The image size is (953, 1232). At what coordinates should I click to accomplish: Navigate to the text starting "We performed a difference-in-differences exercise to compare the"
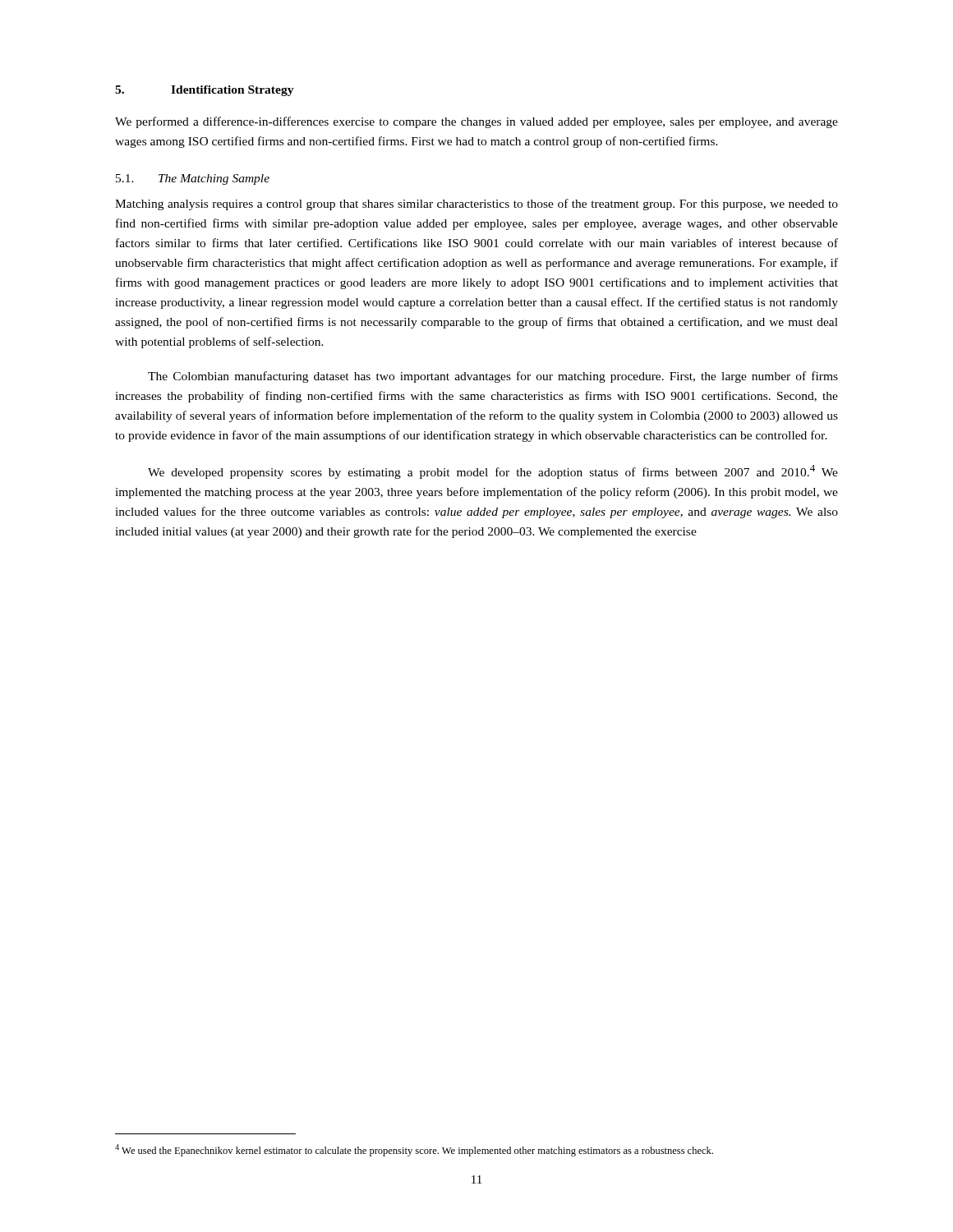[x=476, y=131]
